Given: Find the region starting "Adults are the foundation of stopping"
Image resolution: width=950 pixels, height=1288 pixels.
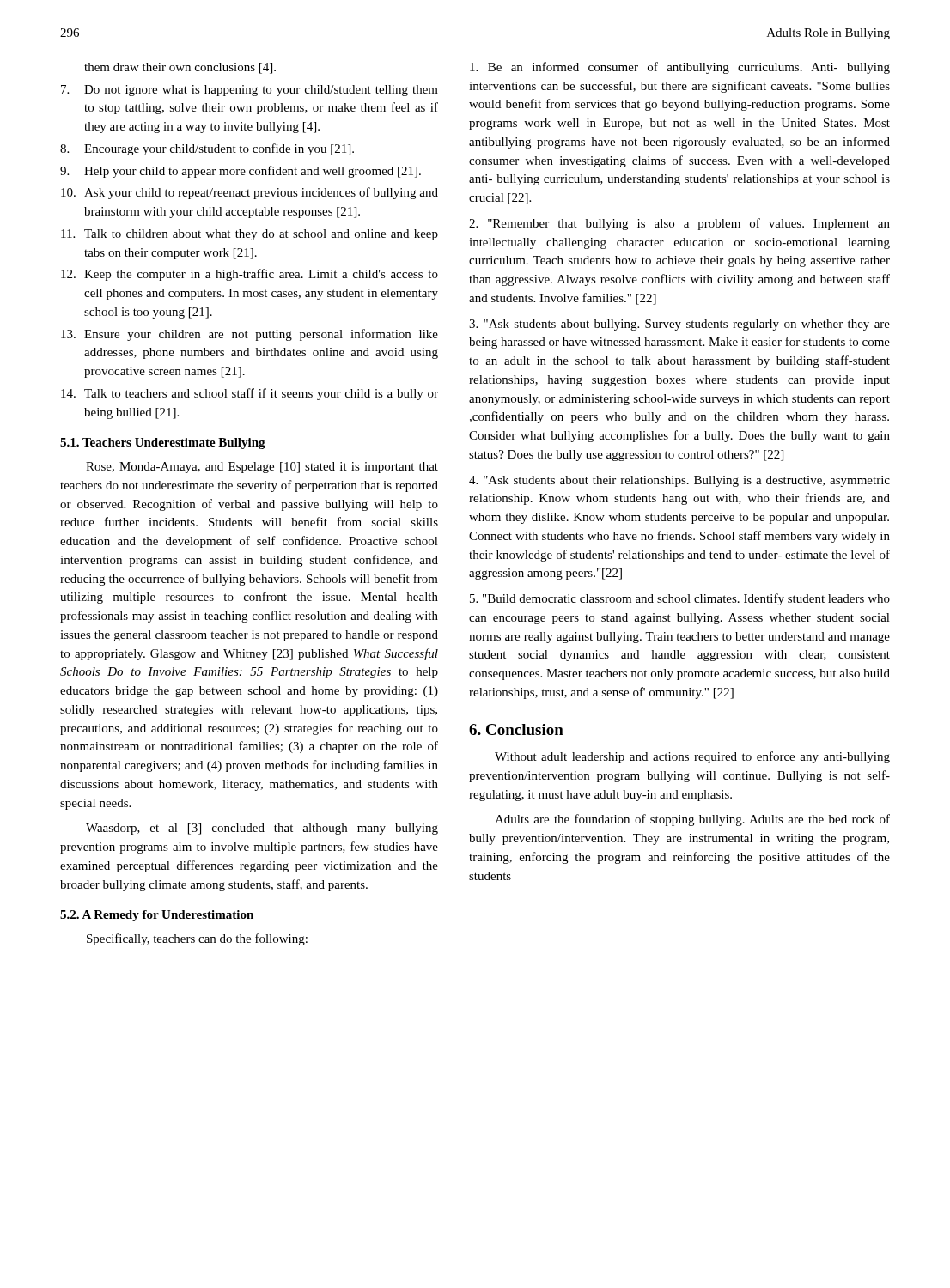Looking at the screenshot, I should click(679, 847).
